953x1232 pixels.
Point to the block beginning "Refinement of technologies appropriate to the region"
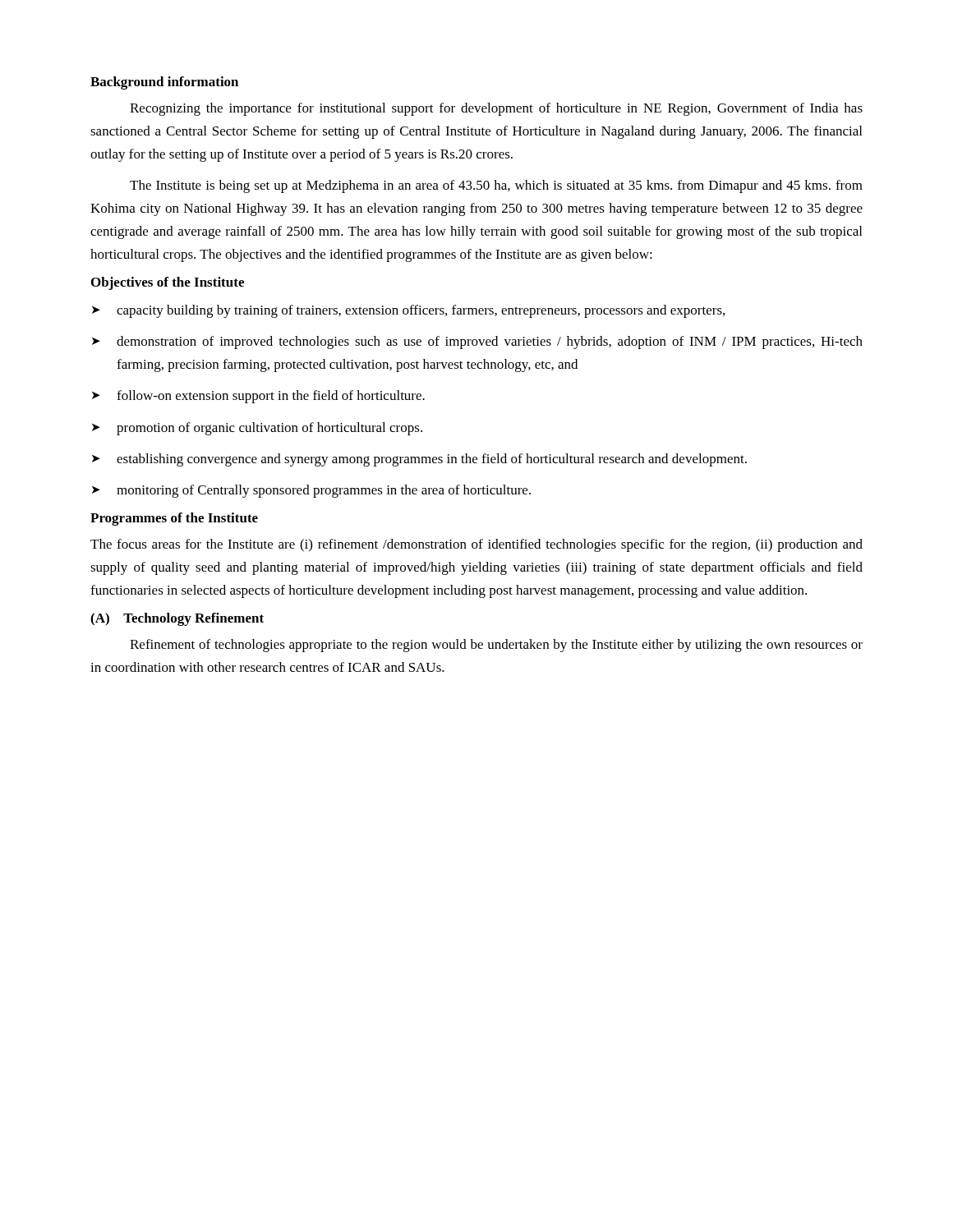pyautogui.click(x=476, y=656)
